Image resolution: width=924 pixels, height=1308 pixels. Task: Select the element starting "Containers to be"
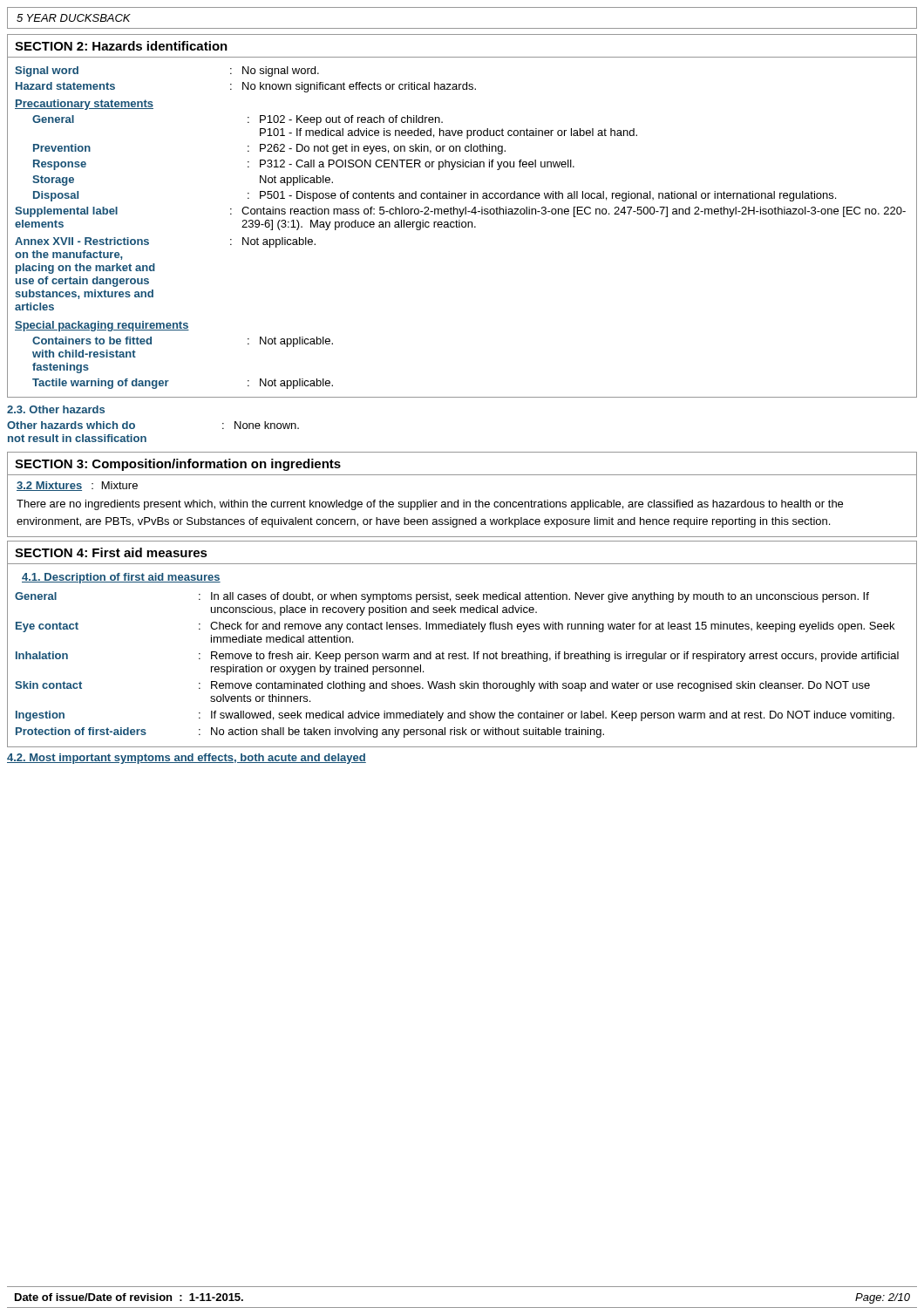(92, 354)
